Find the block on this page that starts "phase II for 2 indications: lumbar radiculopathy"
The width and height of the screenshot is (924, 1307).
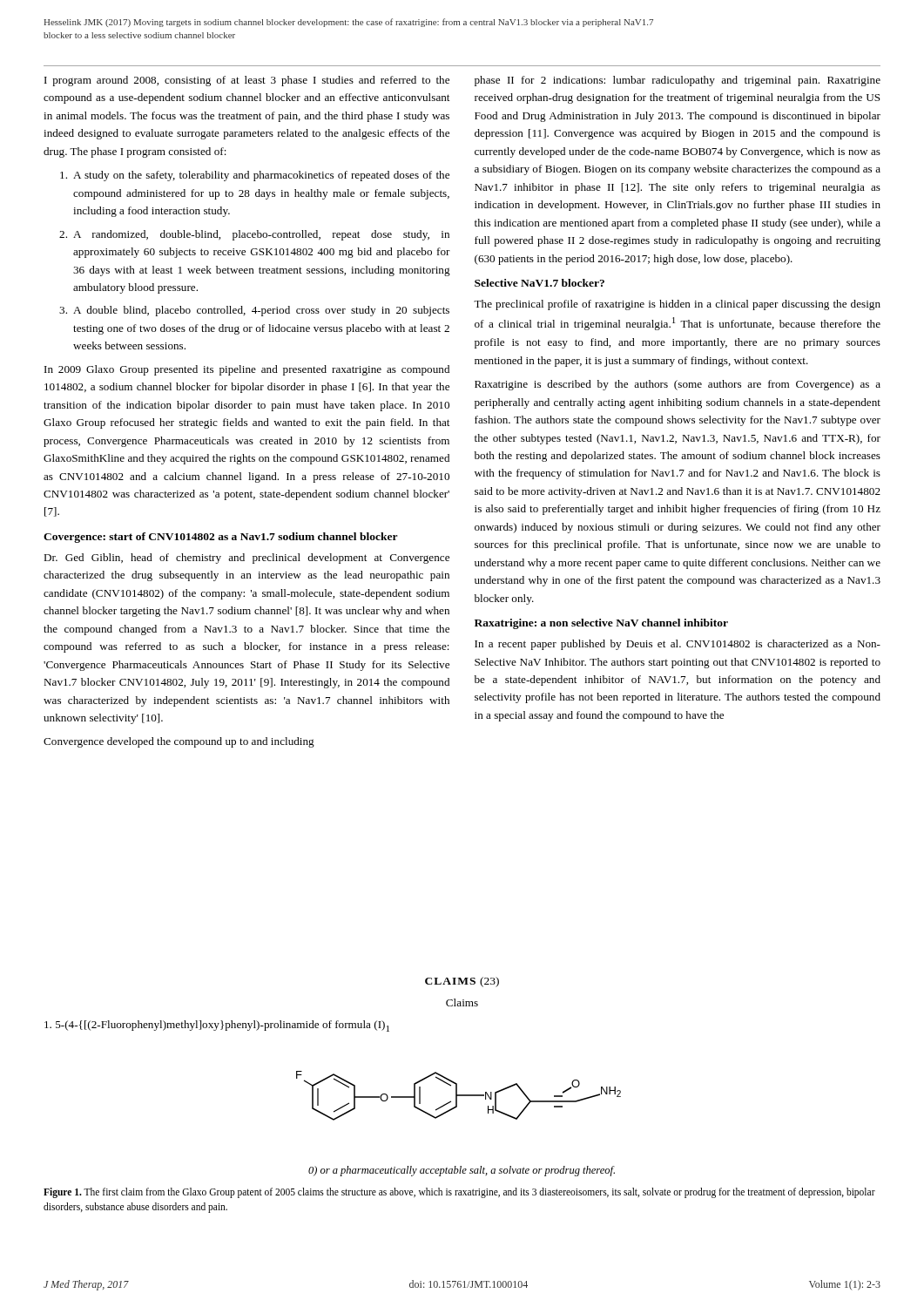pos(677,170)
